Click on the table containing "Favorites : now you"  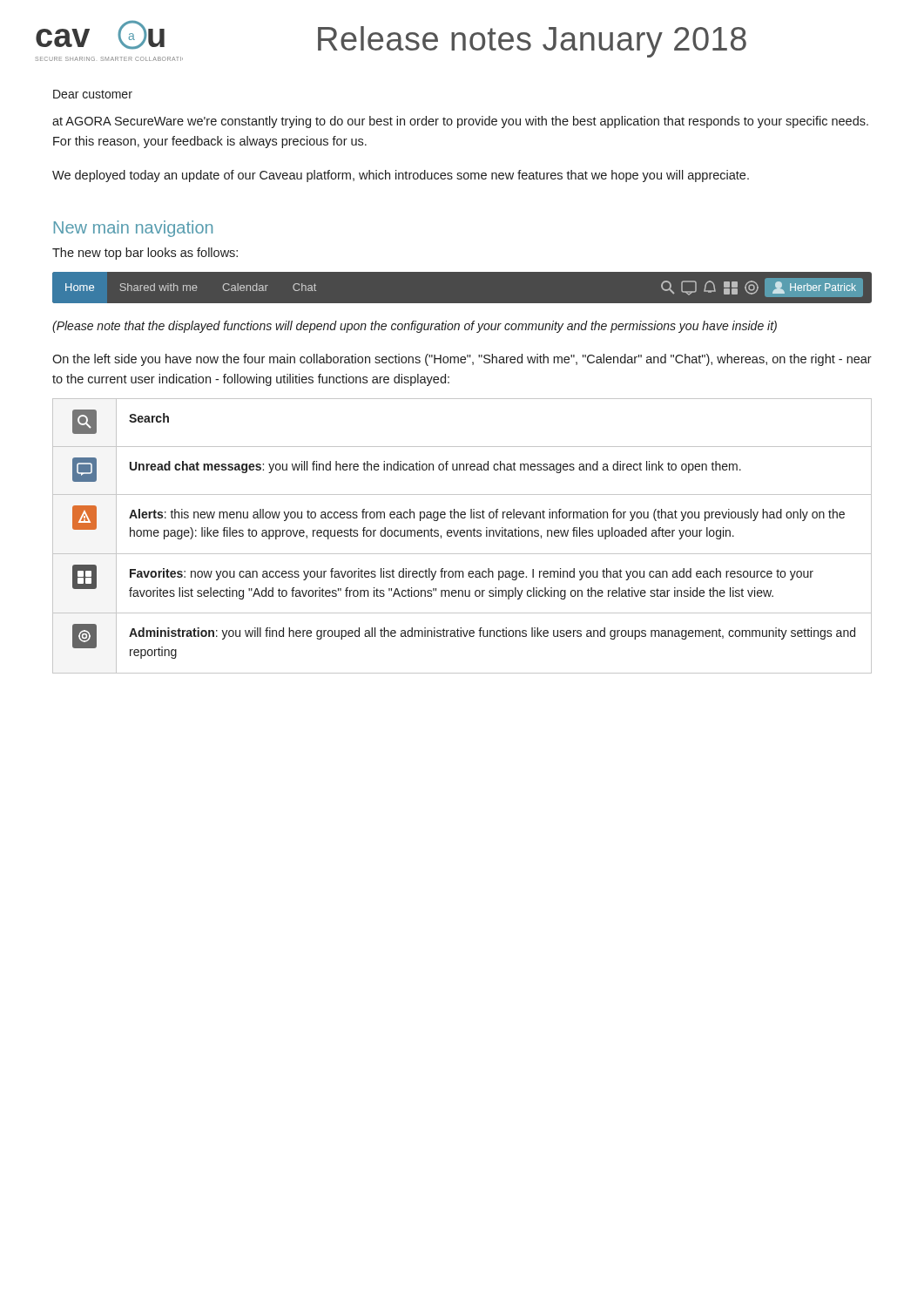tap(462, 536)
